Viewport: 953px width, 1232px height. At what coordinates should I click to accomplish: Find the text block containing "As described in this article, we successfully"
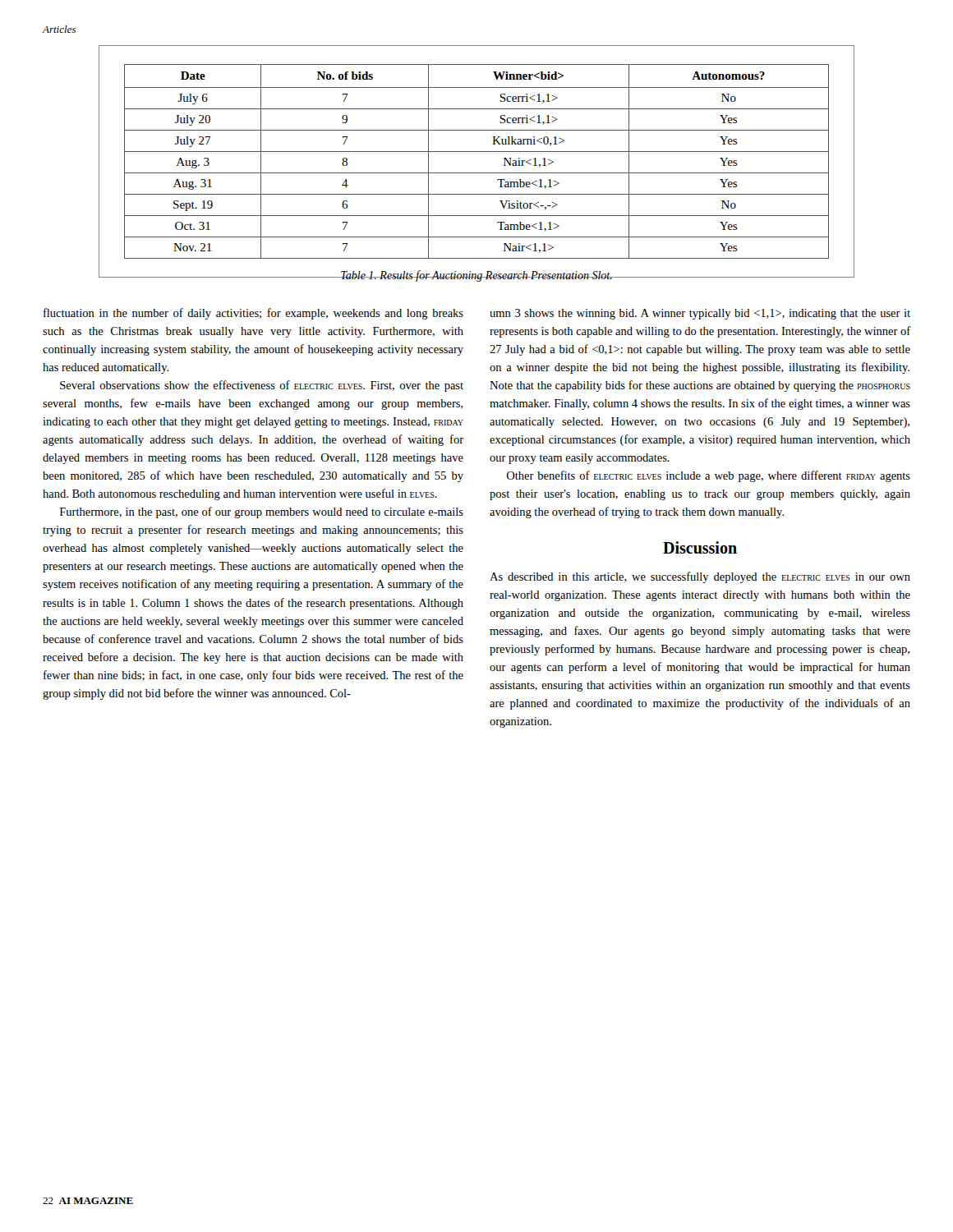[x=700, y=649]
